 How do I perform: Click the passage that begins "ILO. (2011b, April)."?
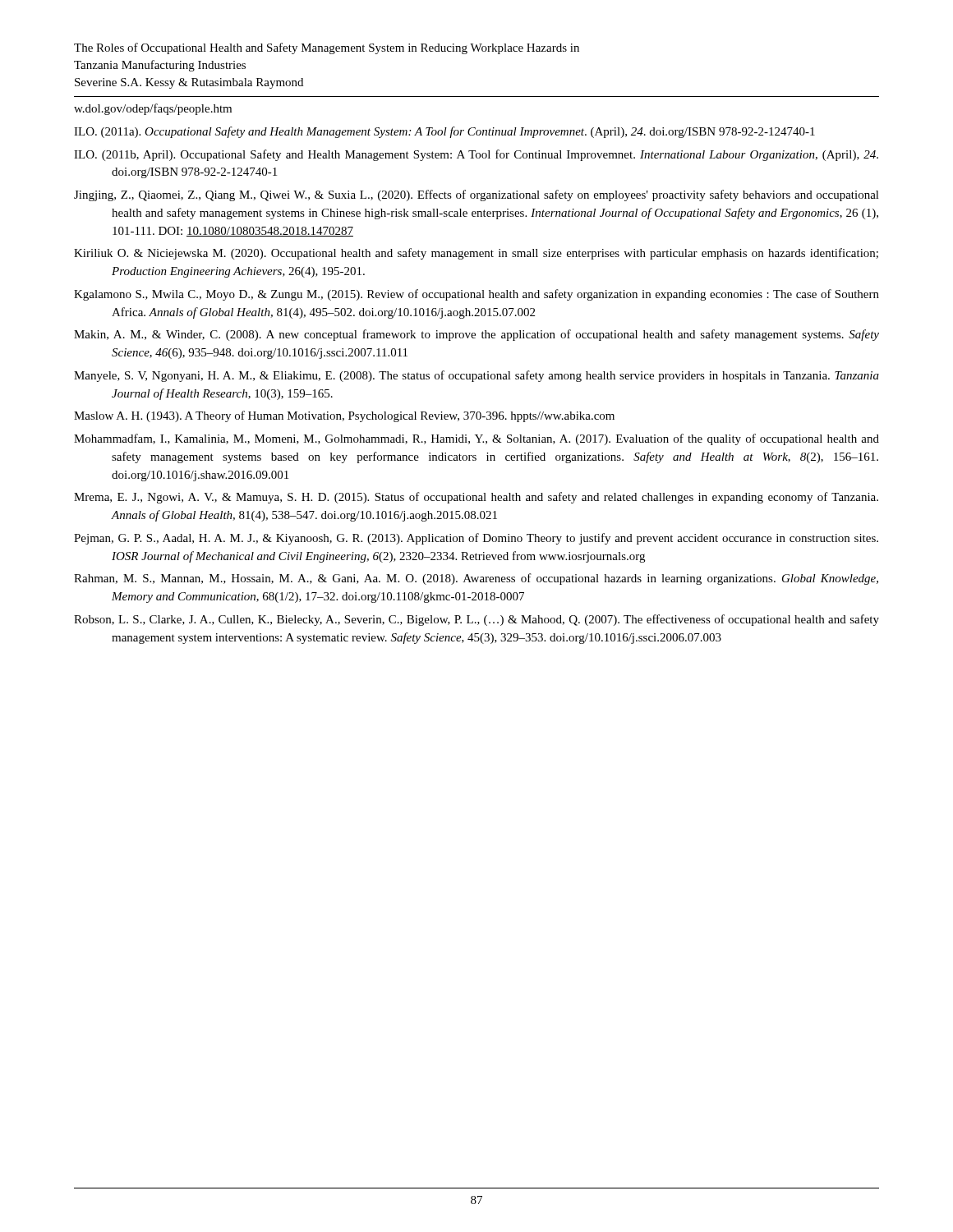[x=476, y=163]
